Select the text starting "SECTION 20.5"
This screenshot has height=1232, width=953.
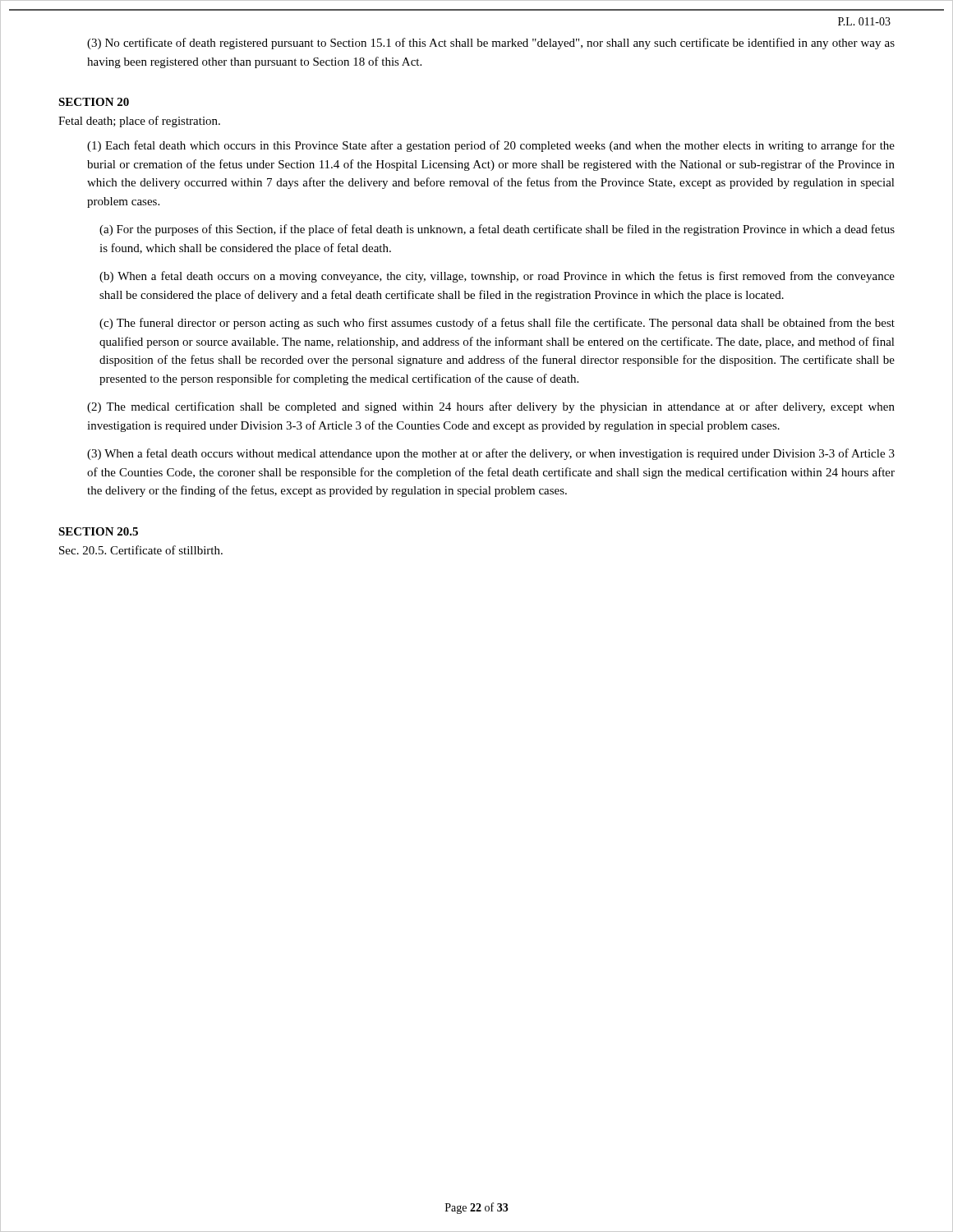coord(98,531)
